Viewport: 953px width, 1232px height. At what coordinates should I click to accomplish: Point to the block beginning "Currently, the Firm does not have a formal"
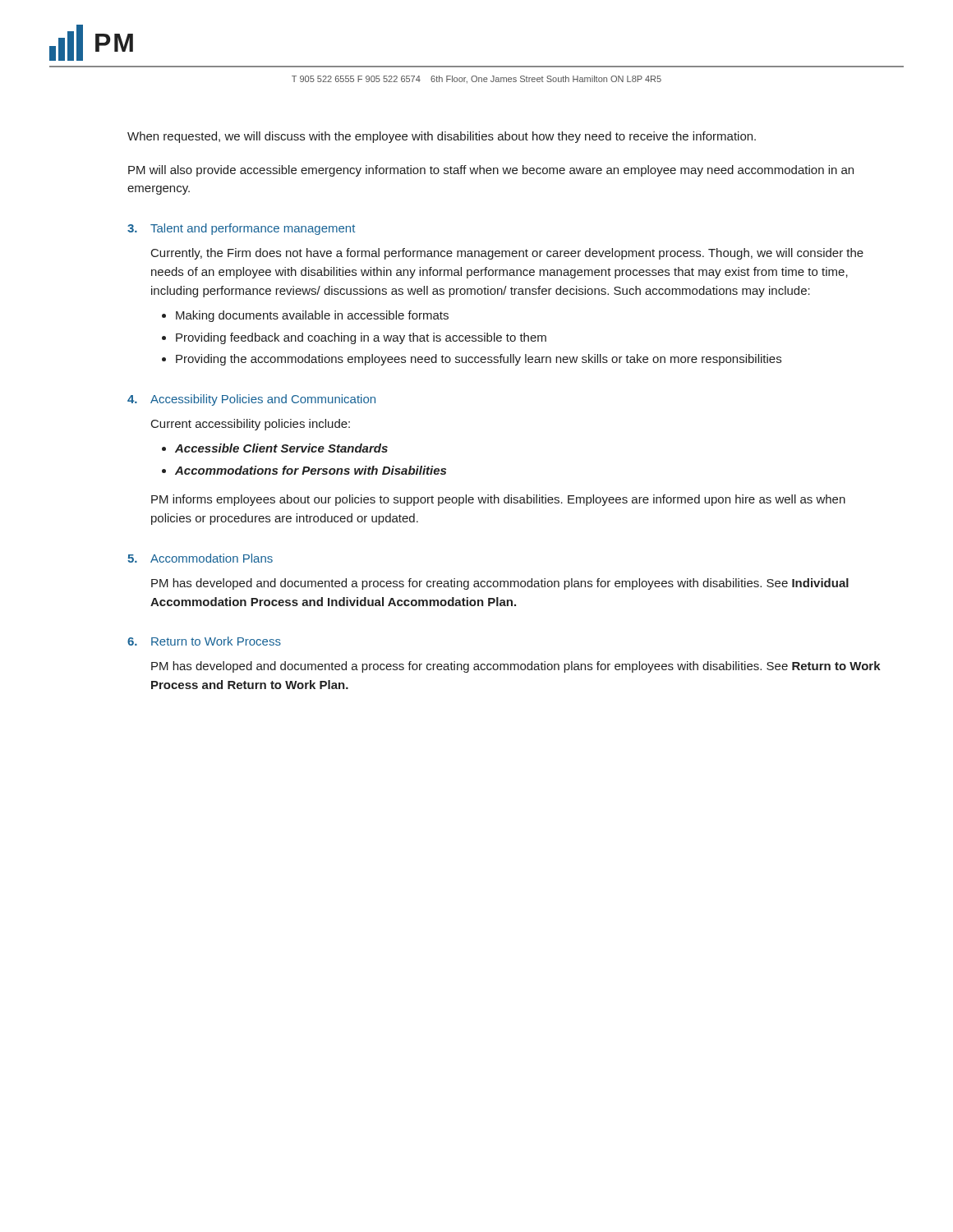pos(507,254)
